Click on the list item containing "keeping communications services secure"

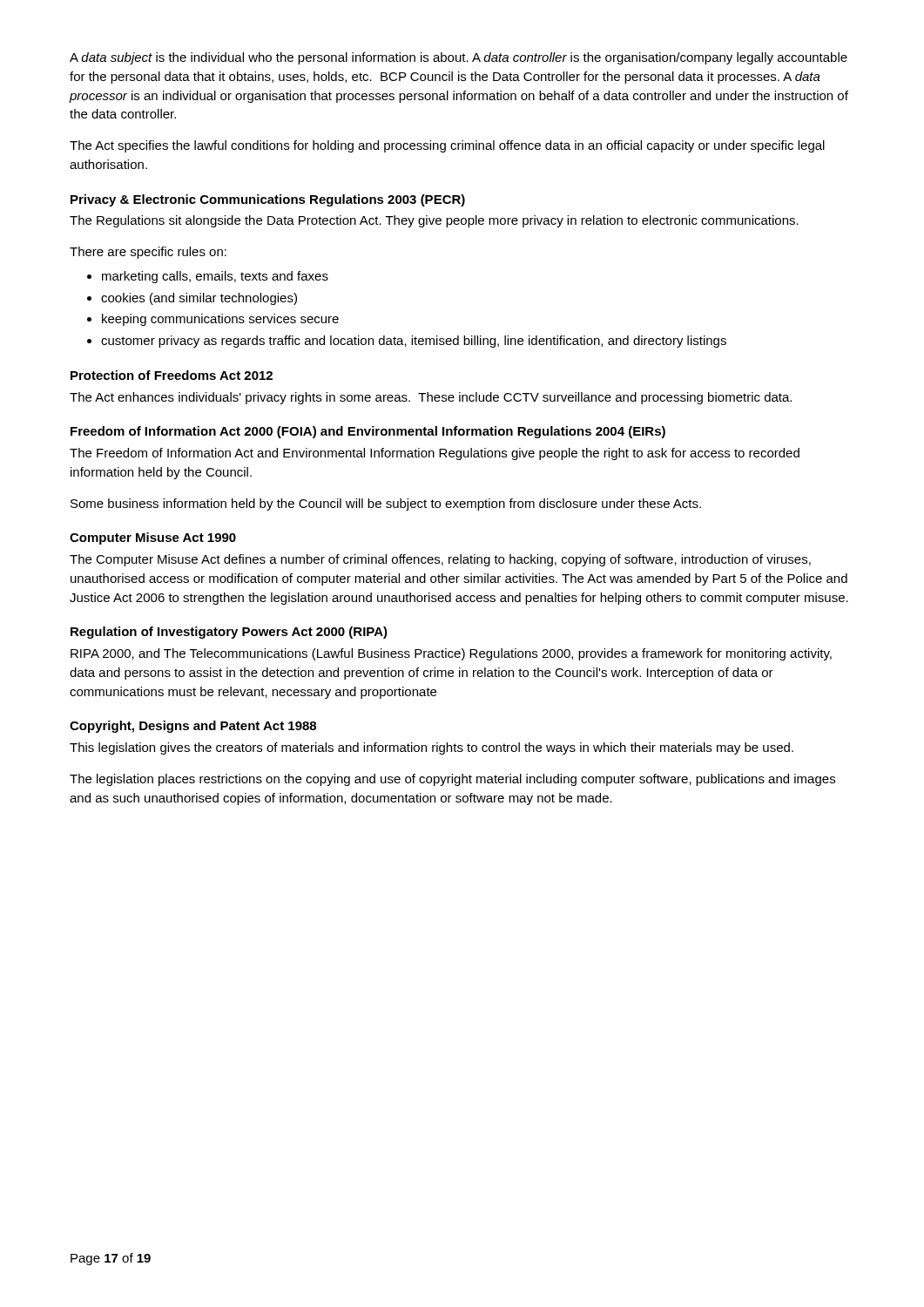point(220,319)
